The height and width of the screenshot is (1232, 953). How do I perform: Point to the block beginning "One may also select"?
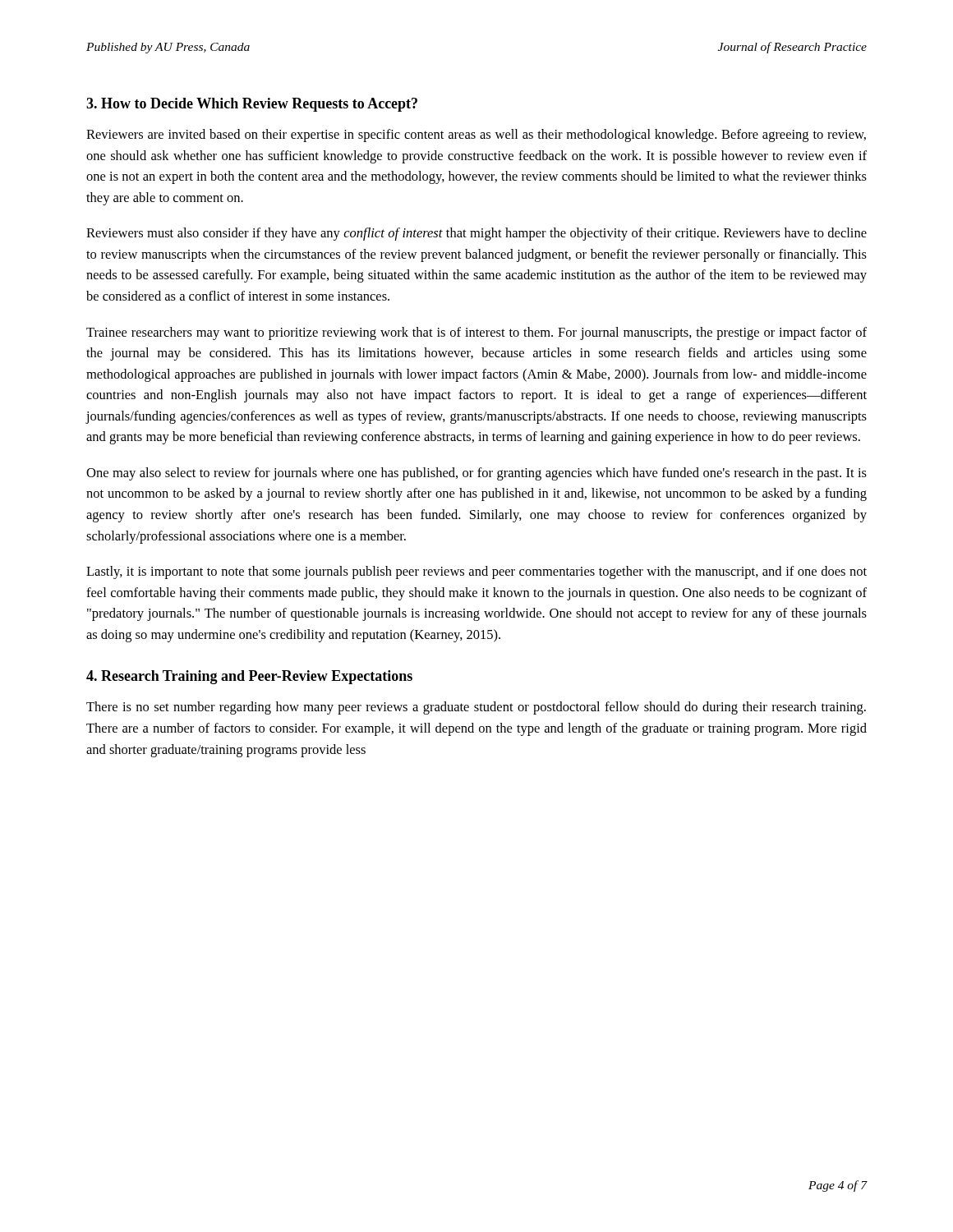pos(476,504)
